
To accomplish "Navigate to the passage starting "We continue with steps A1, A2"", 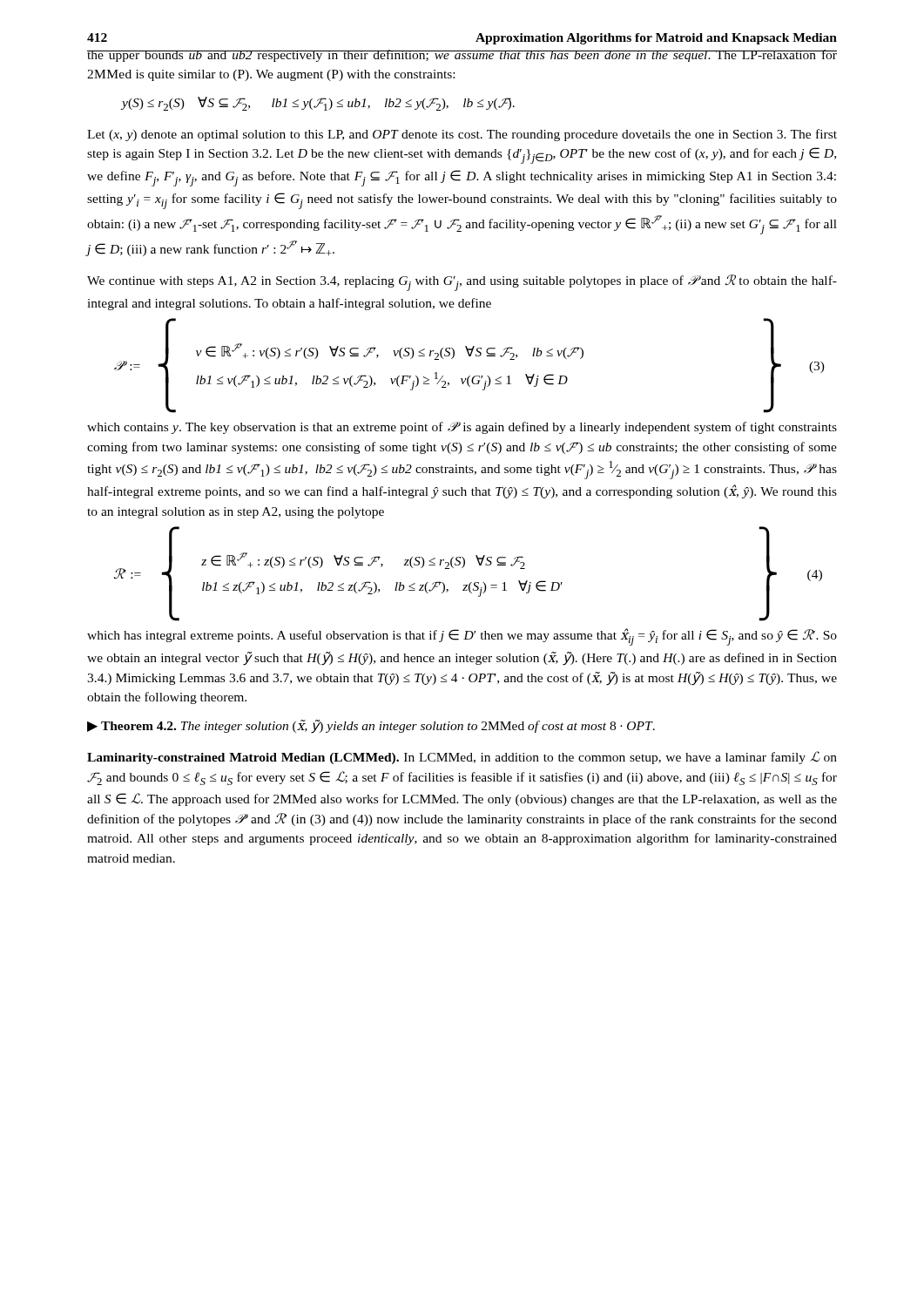I will [462, 292].
